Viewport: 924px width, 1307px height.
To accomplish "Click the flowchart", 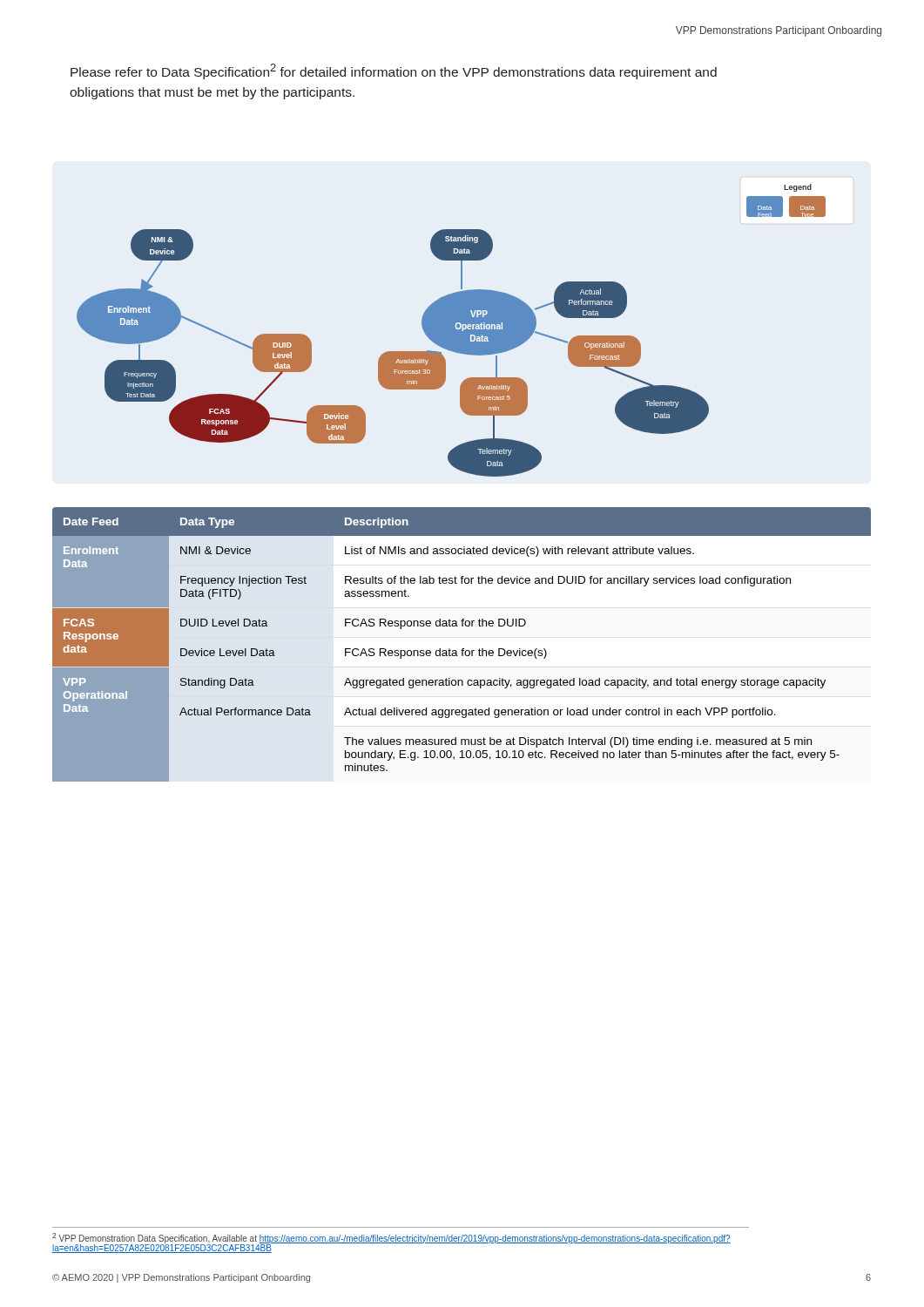I will point(462,322).
